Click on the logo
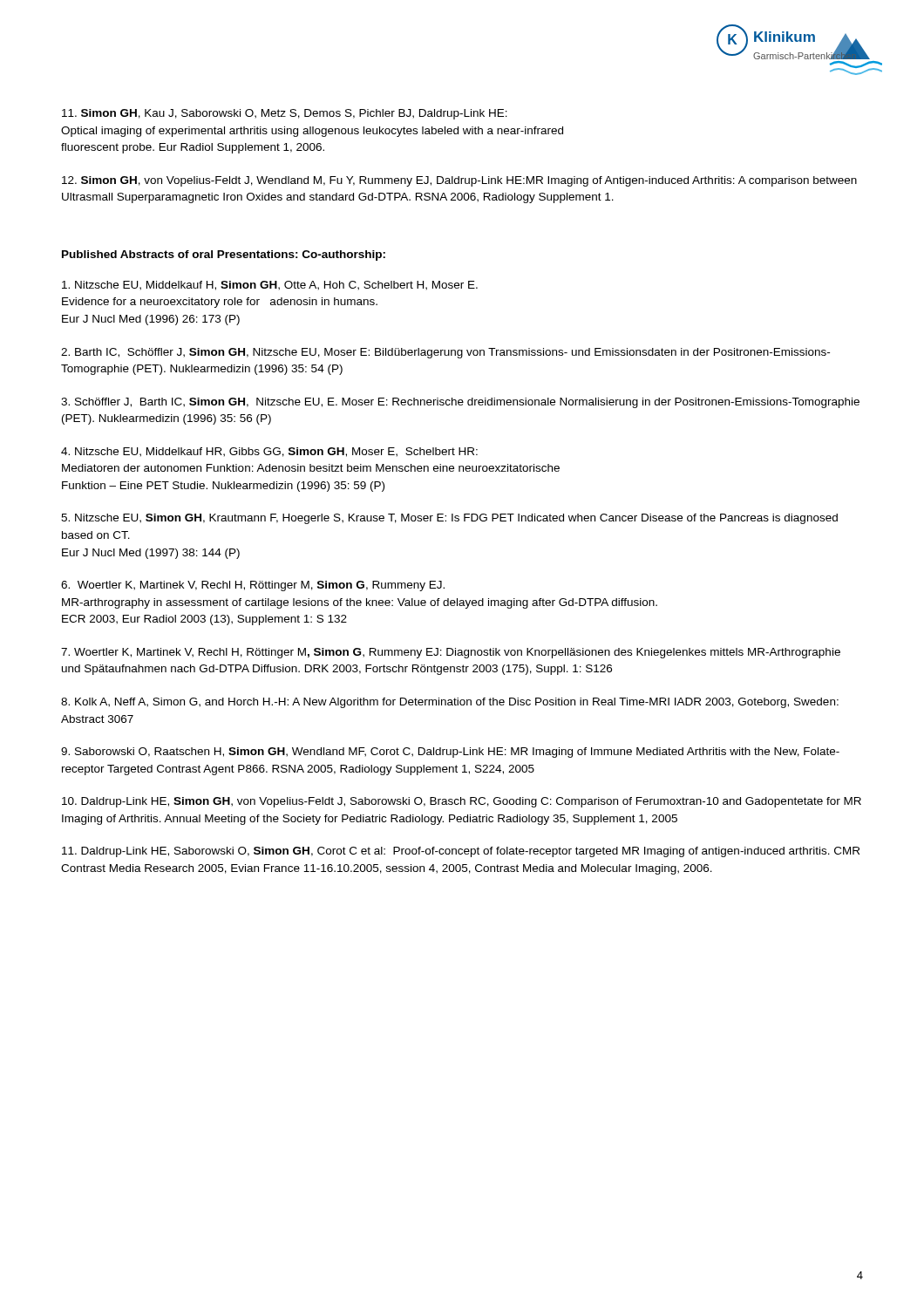The width and height of the screenshot is (924, 1308). tap(799, 55)
